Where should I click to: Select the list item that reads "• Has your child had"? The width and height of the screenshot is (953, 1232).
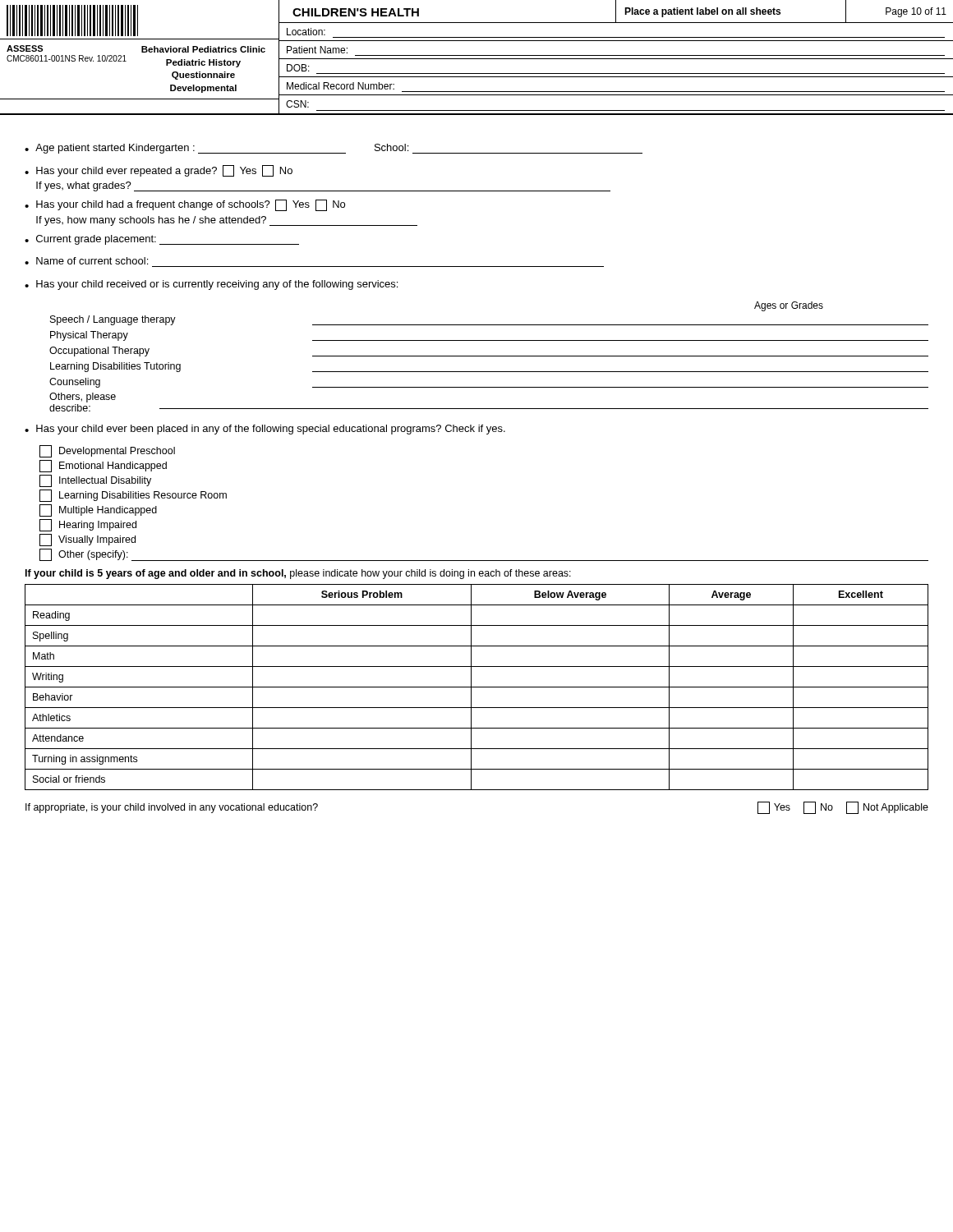pos(185,205)
